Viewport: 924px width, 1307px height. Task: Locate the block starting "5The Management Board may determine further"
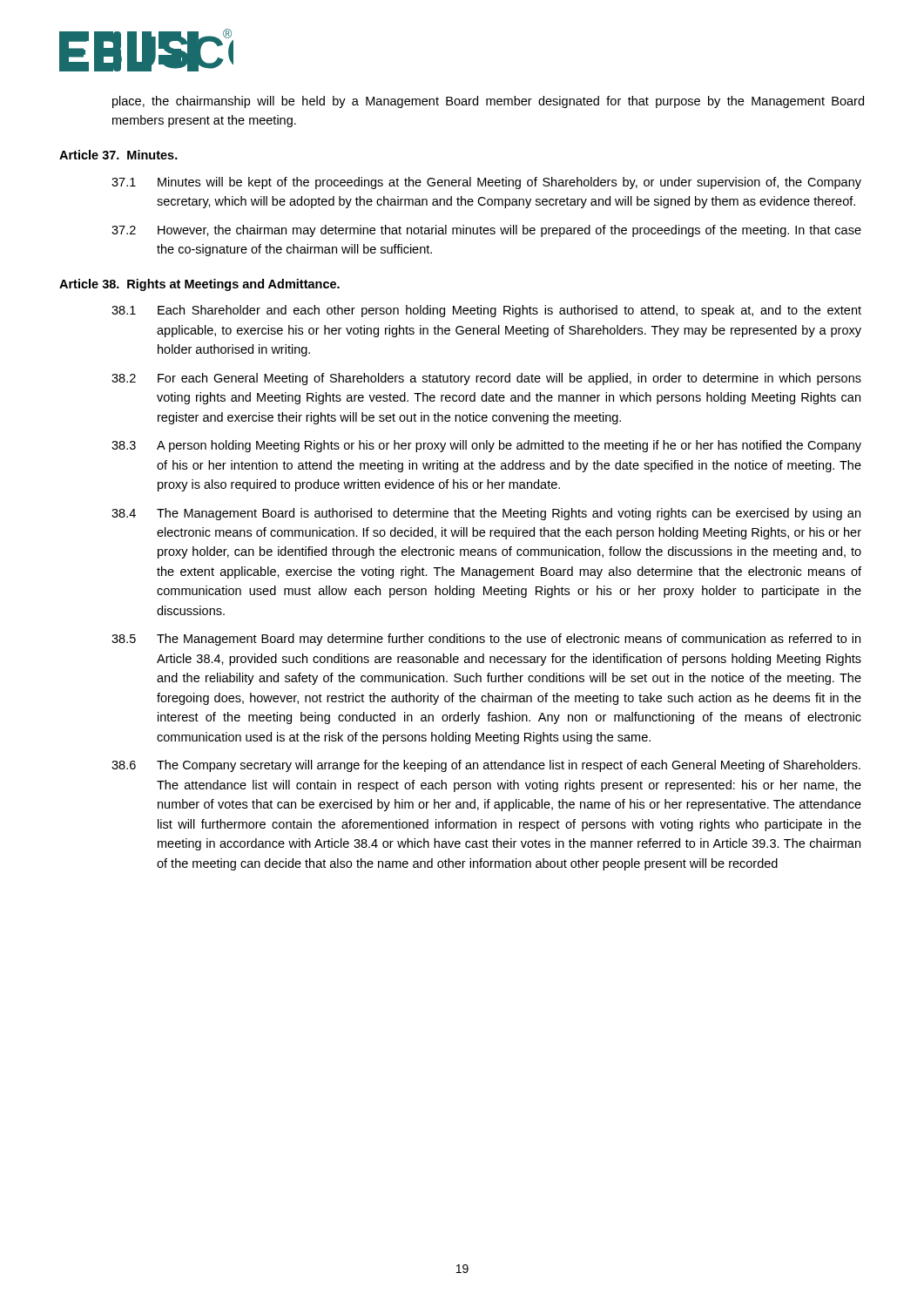[486, 688]
